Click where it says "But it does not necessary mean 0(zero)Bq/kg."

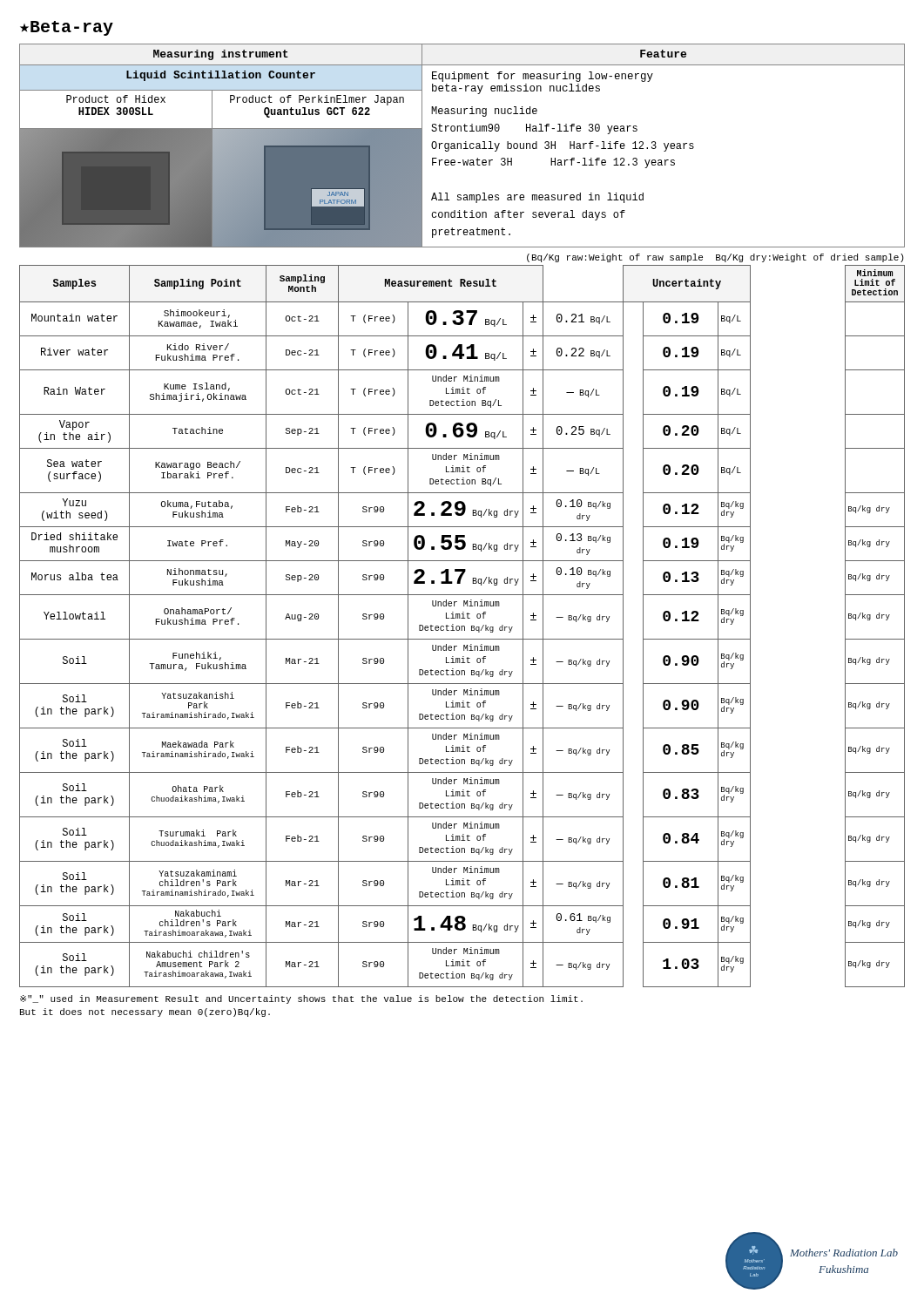(146, 1013)
